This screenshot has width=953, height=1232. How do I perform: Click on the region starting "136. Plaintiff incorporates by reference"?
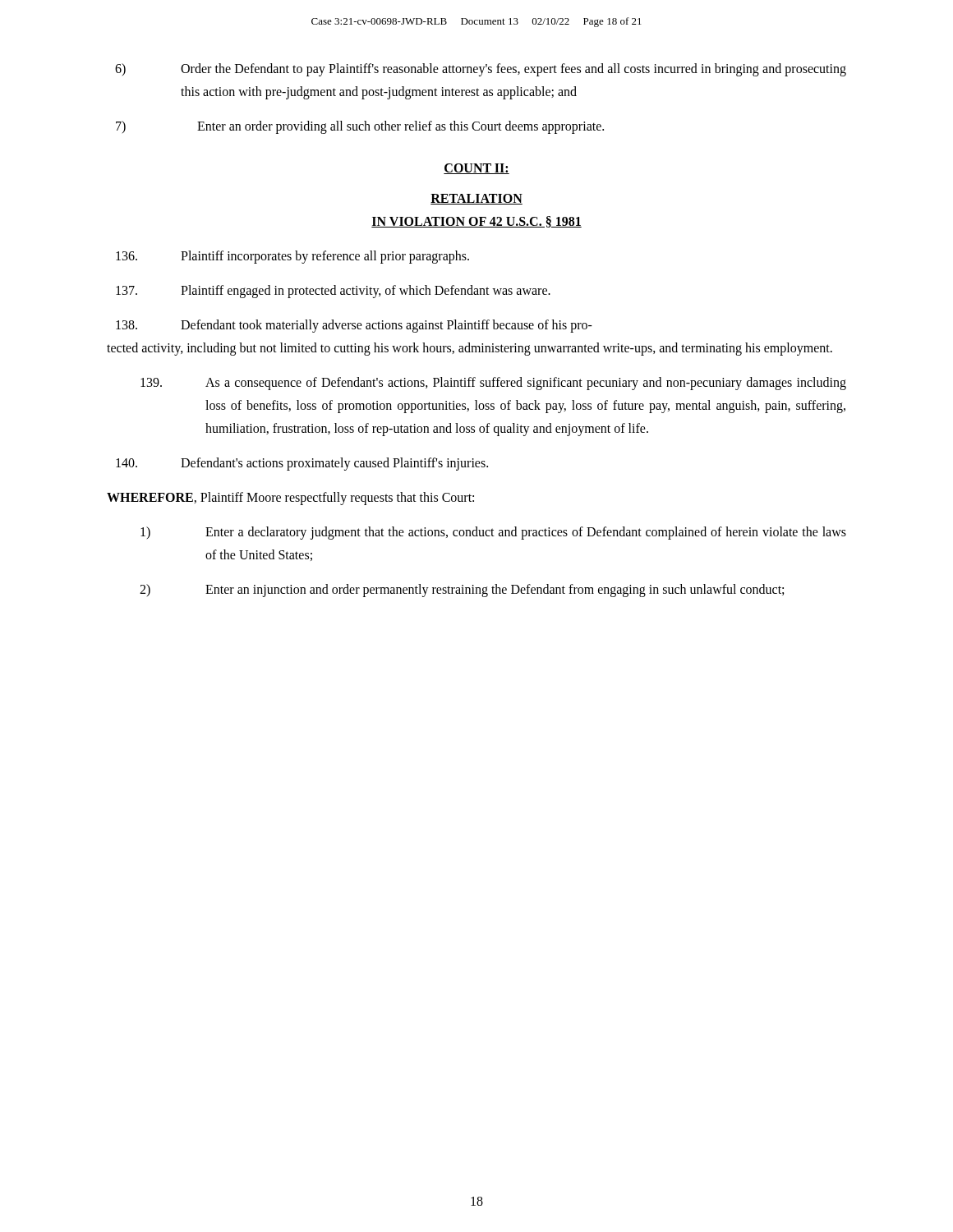(476, 256)
